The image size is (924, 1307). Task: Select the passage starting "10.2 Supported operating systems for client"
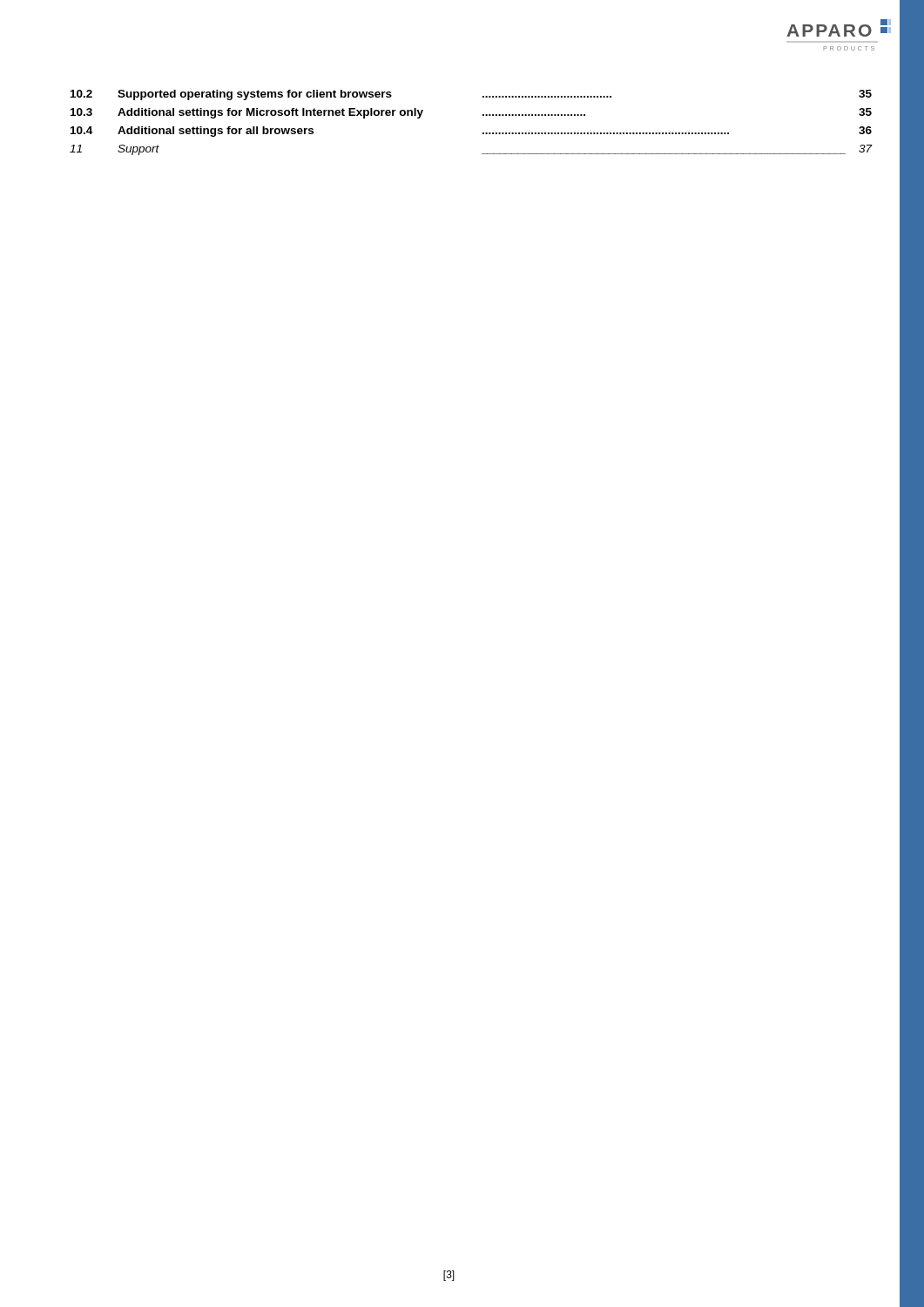pyautogui.click(x=471, y=94)
